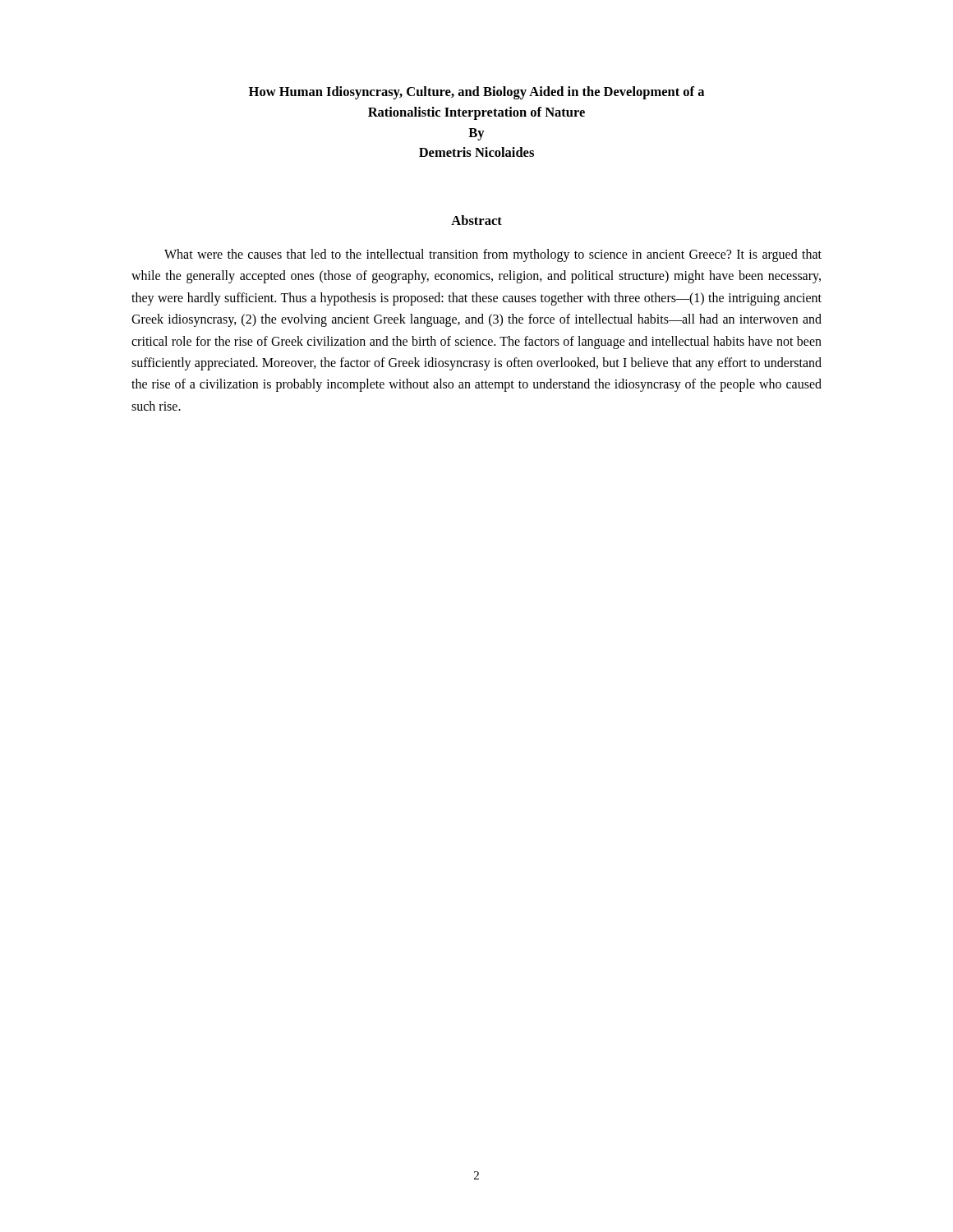The image size is (953, 1232).
Task: Select the section header
Action: tap(476, 221)
